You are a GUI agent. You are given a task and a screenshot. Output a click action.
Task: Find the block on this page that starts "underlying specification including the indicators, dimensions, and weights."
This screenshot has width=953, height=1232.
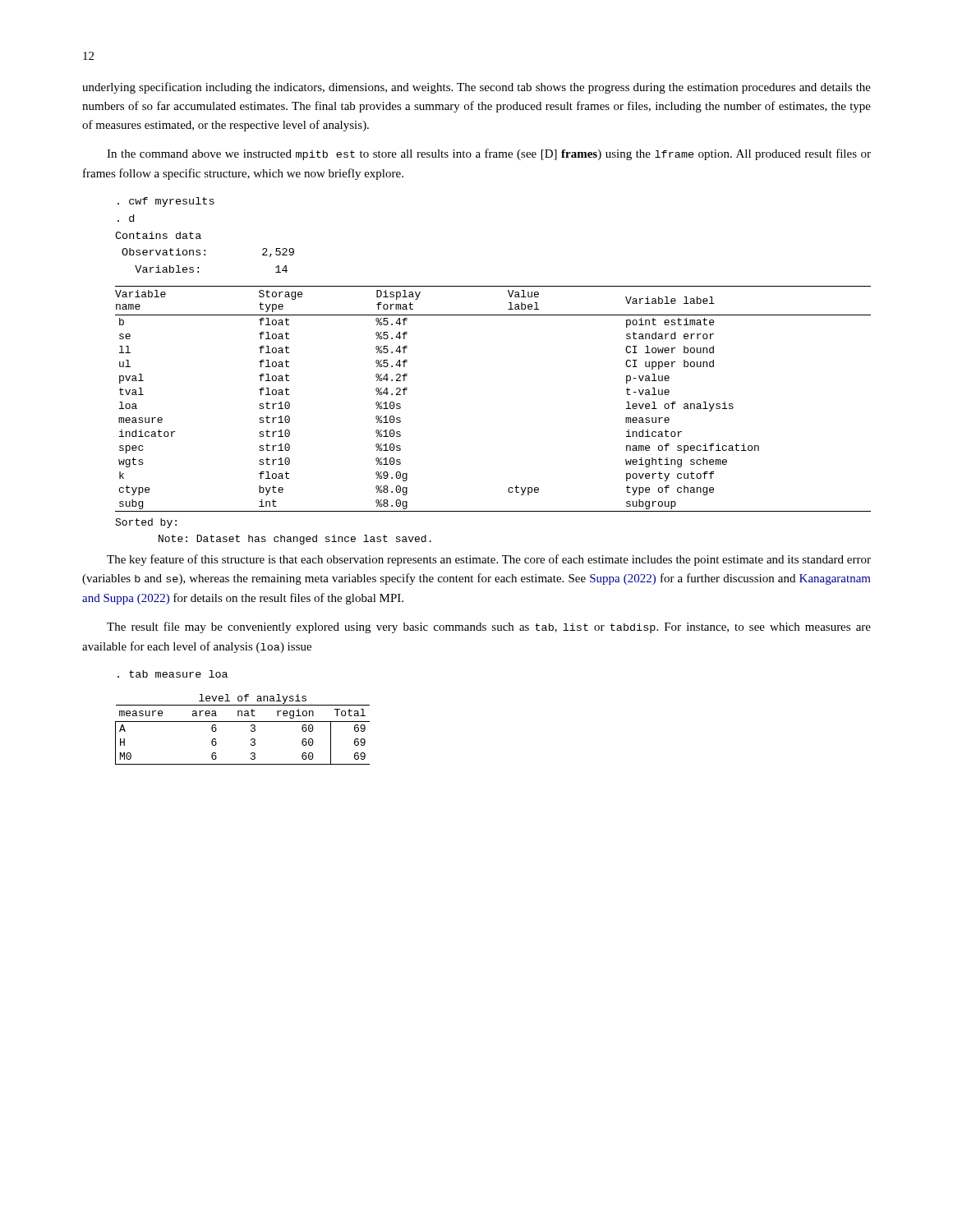click(476, 106)
